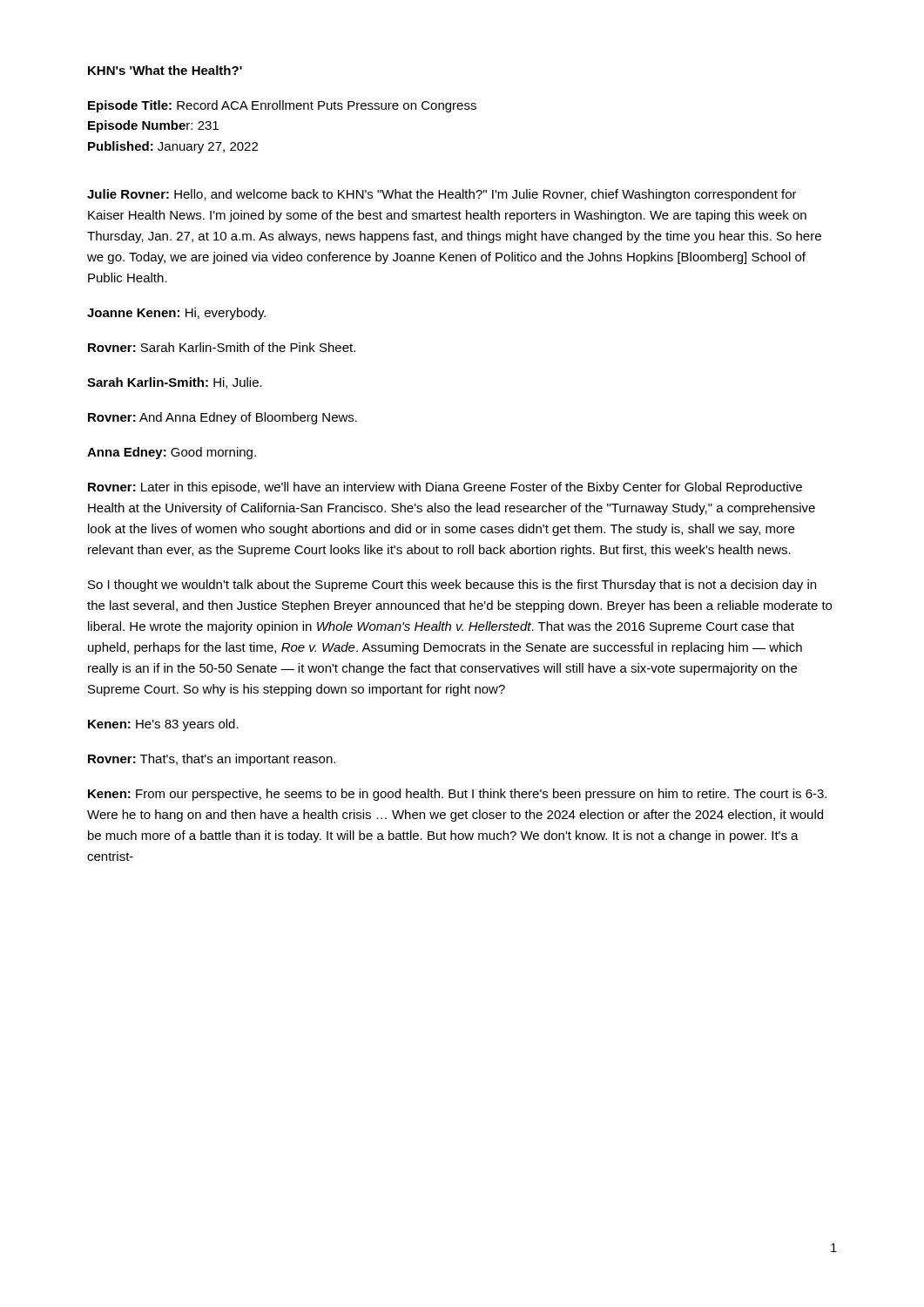This screenshot has width=924, height=1307.
Task: Navigate to the element starting "Sarah Karlin-Smith: Hi,"
Action: [x=175, y=382]
